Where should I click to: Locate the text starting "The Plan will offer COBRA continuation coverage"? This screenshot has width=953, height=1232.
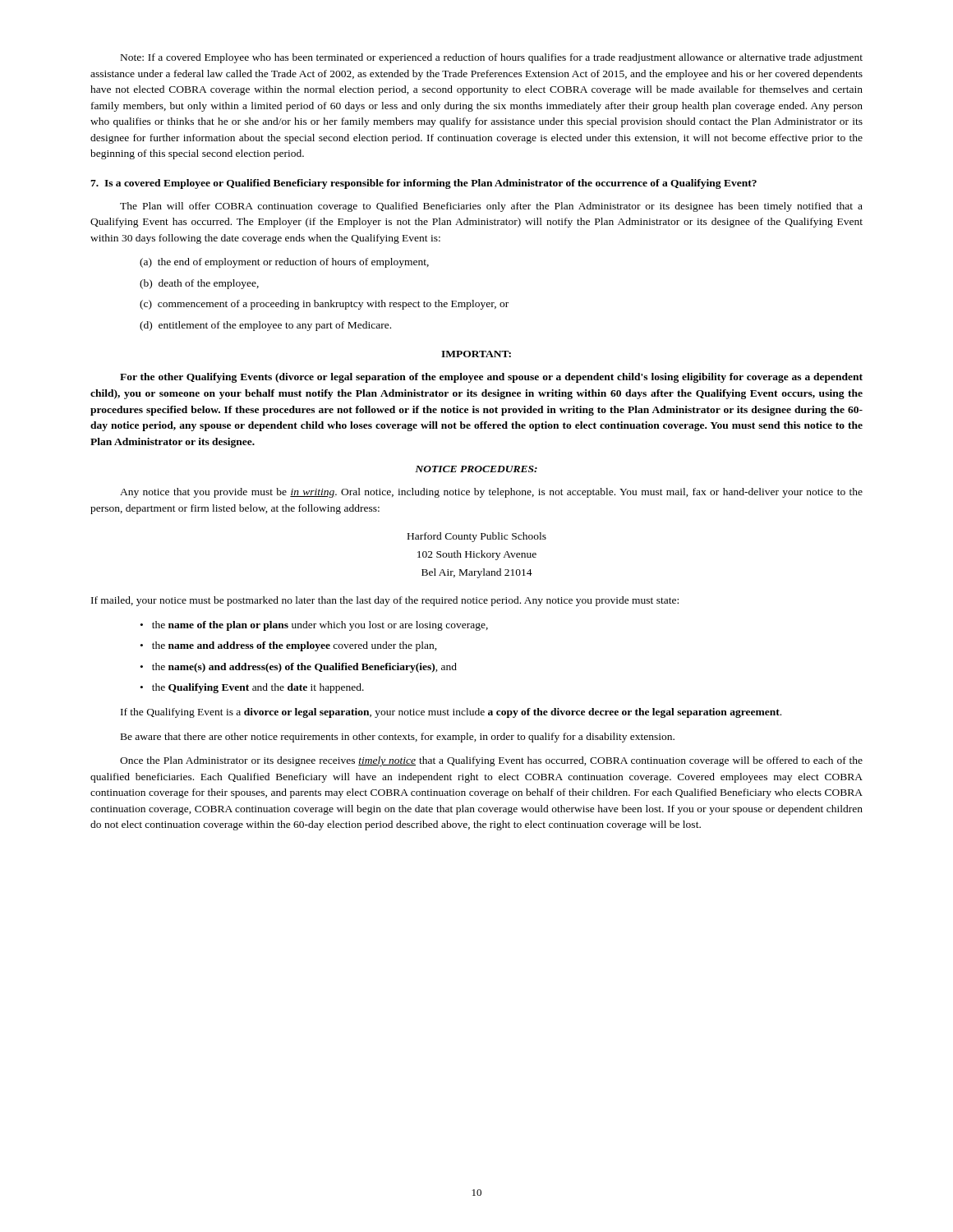476,221
